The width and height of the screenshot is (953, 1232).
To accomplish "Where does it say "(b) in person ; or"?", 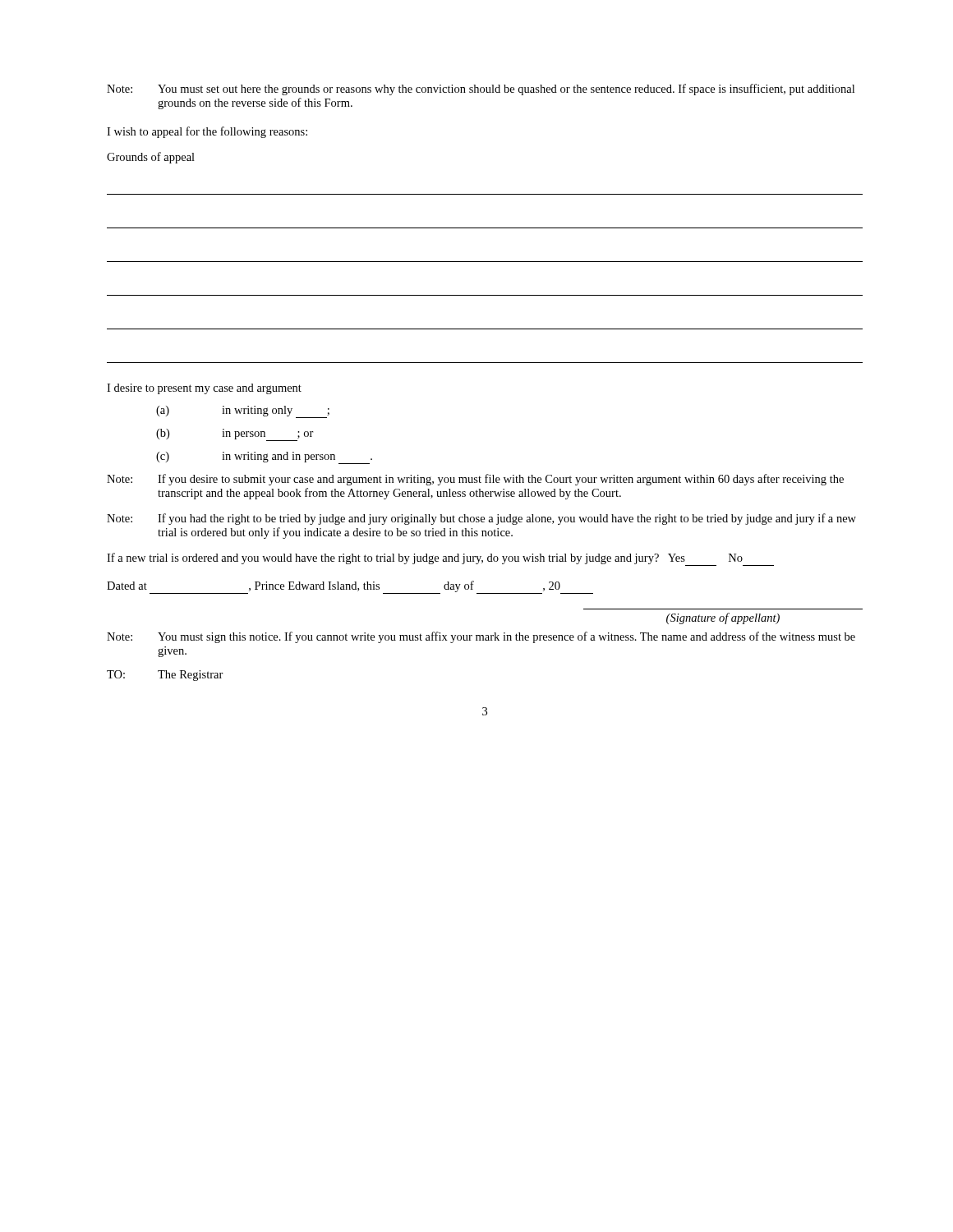I will 235,435.
